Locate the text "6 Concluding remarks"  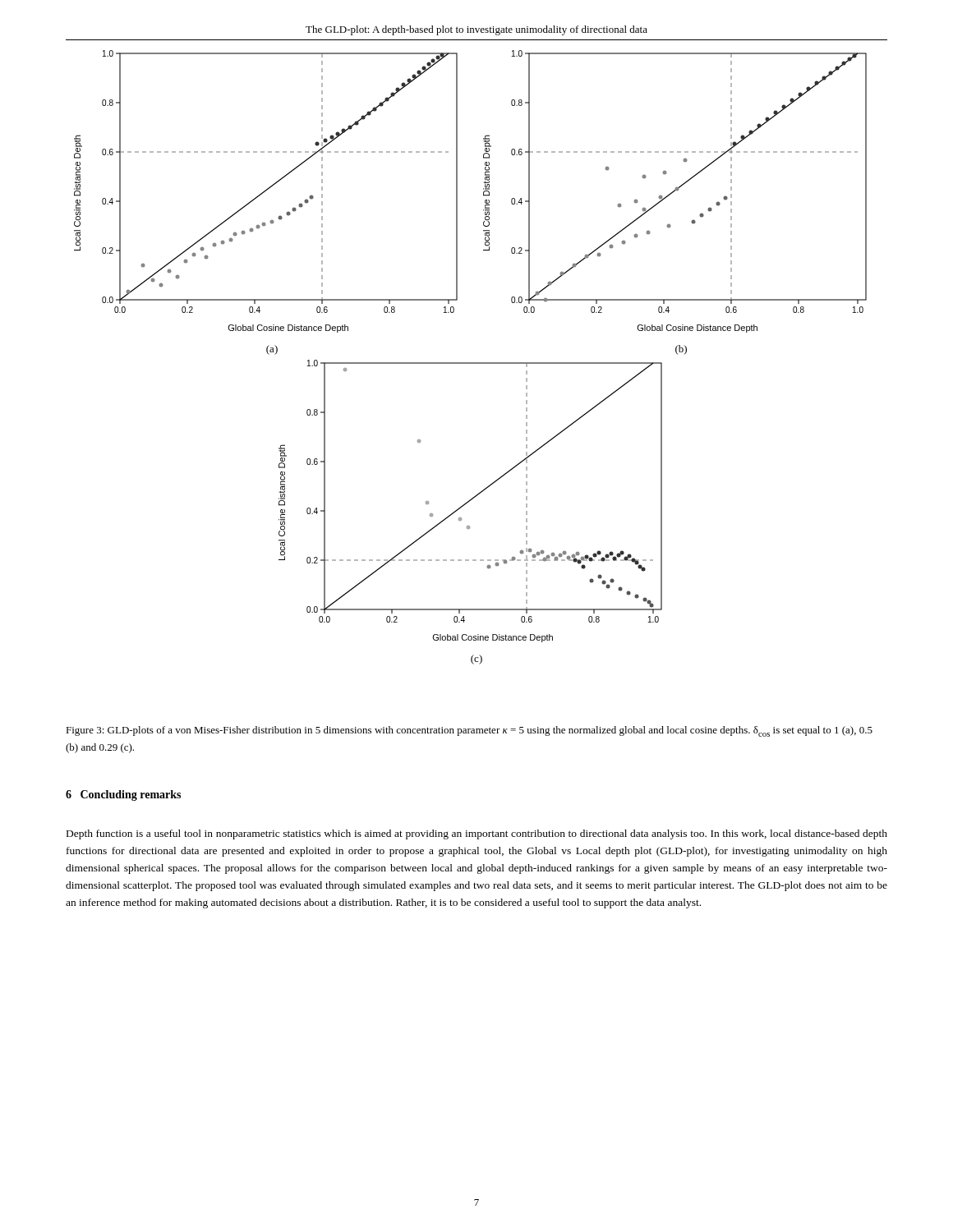pyautogui.click(x=123, y=795)
